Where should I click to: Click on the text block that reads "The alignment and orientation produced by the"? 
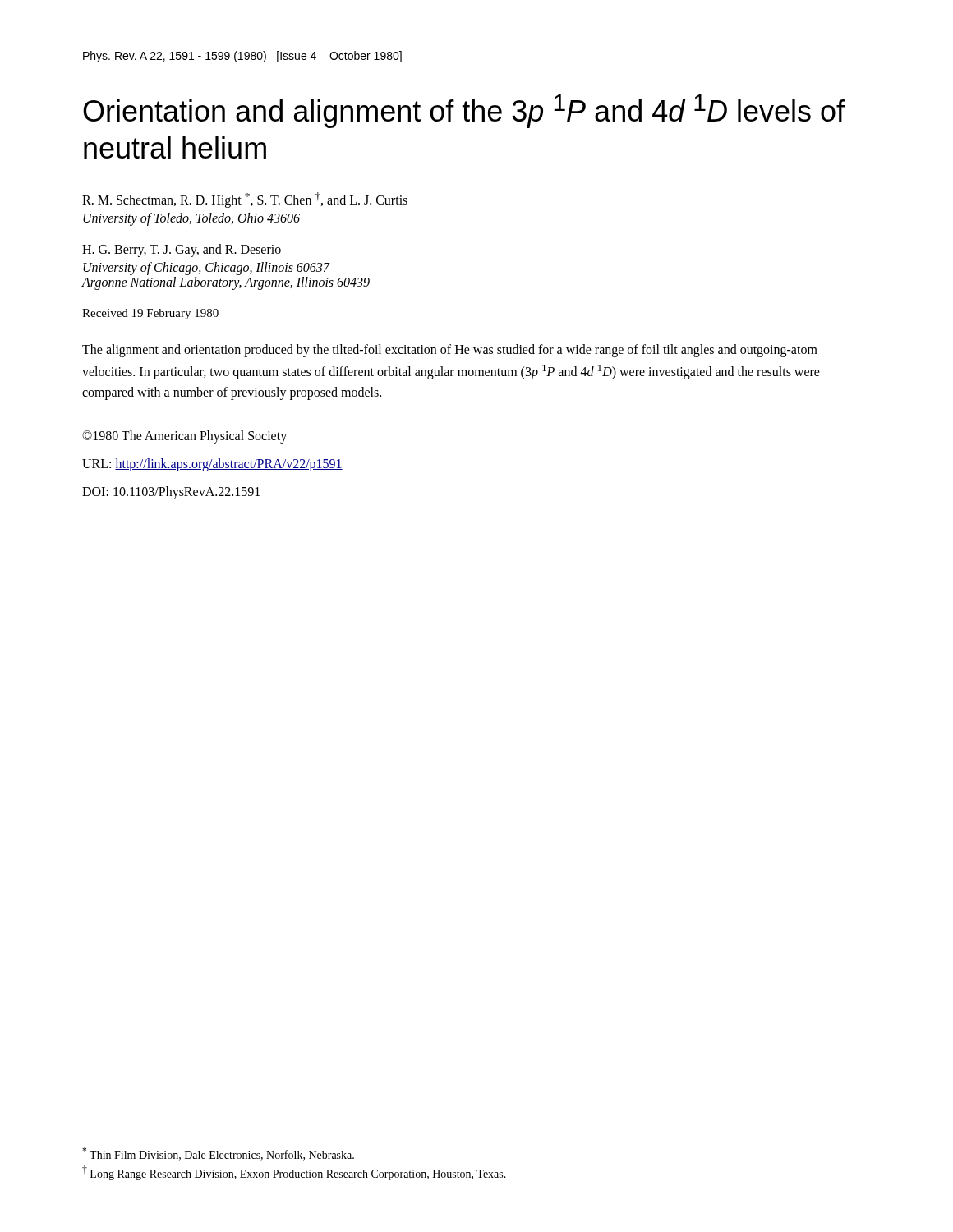pos(451,371)
